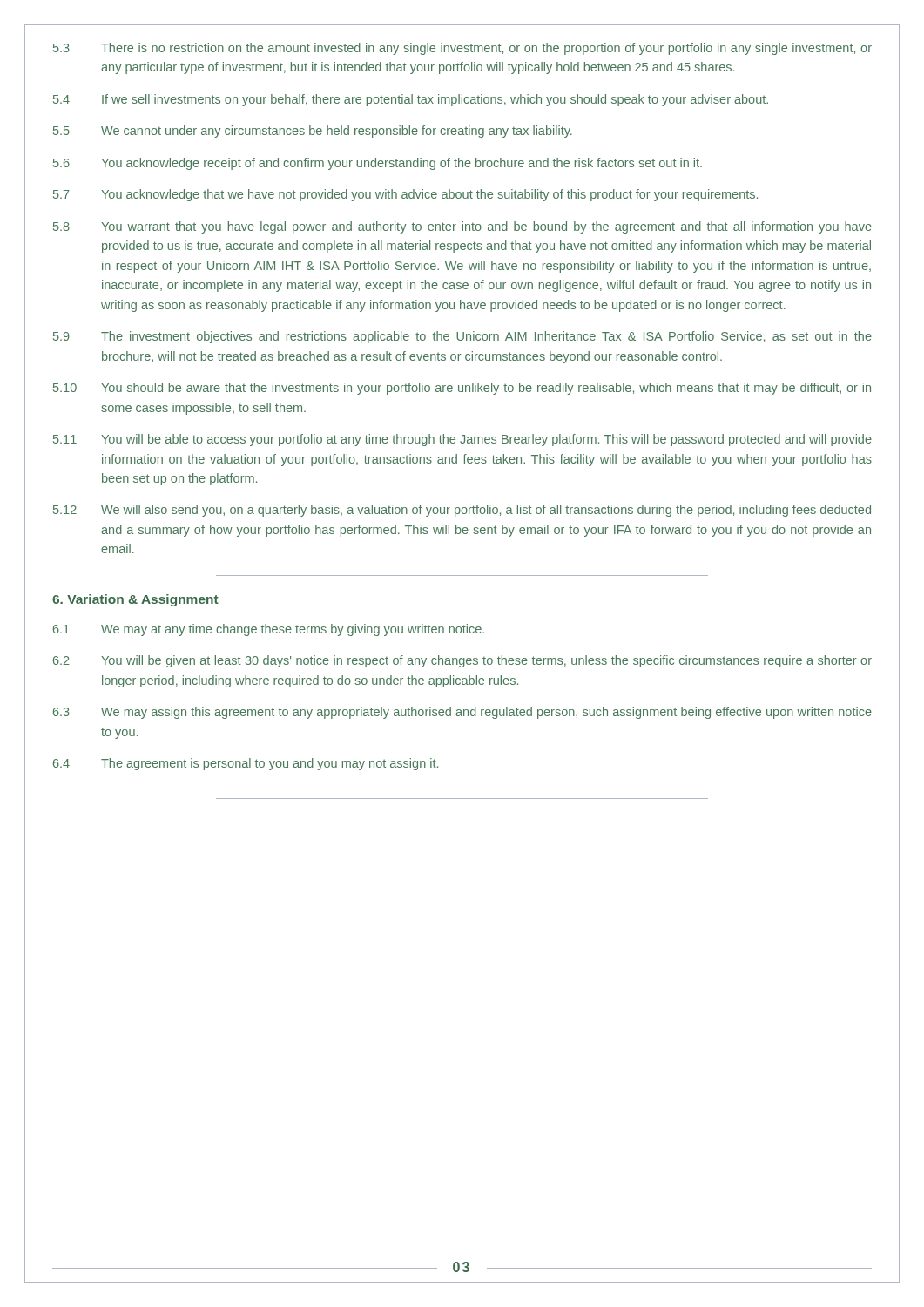Locate the block of text that opens with "5.10 You should be aware that"
Viewport: 924px width, 1307px height.
(462, 398)
